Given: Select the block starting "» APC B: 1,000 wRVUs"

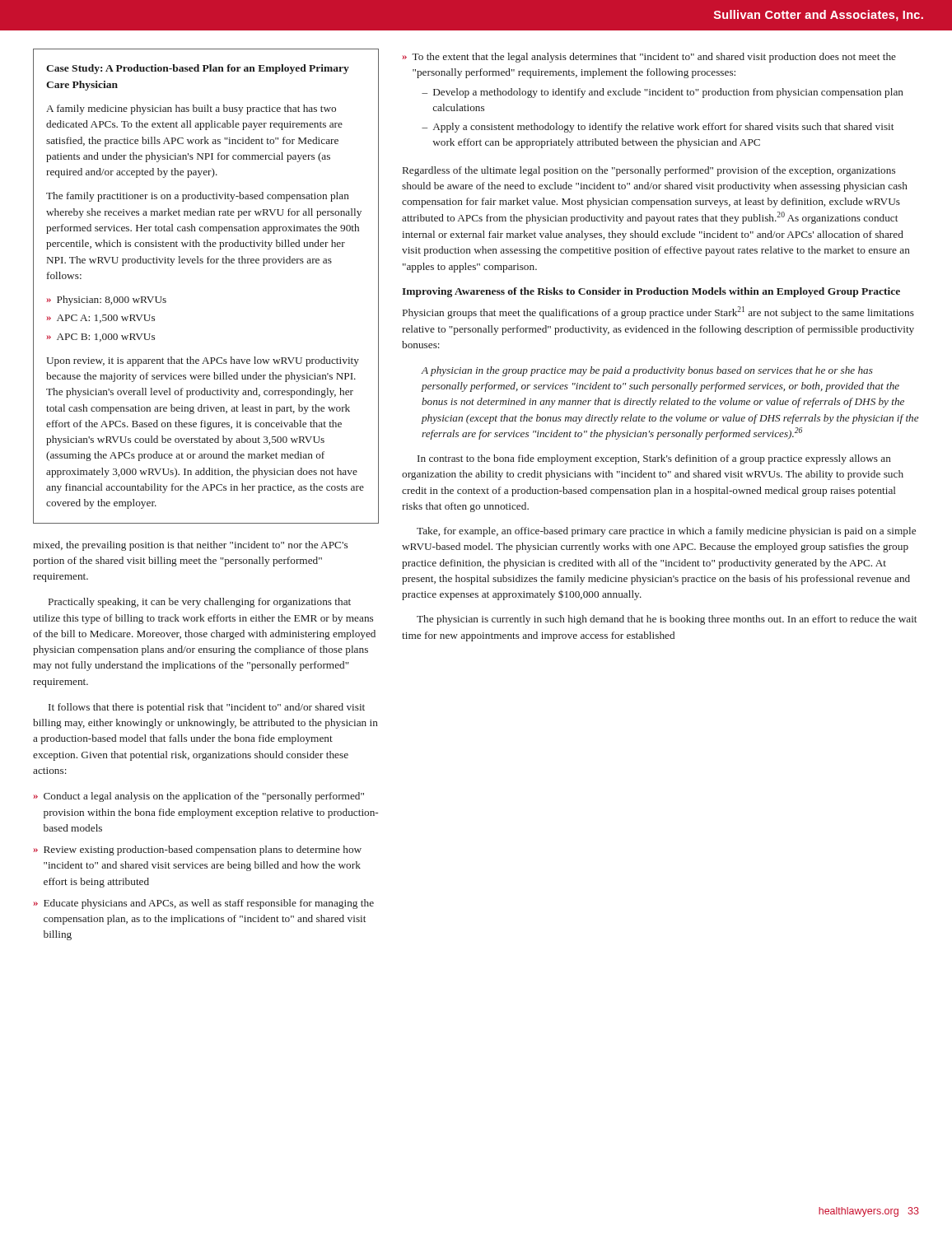Looking at the screenshot, I should (x=100, y=338).
